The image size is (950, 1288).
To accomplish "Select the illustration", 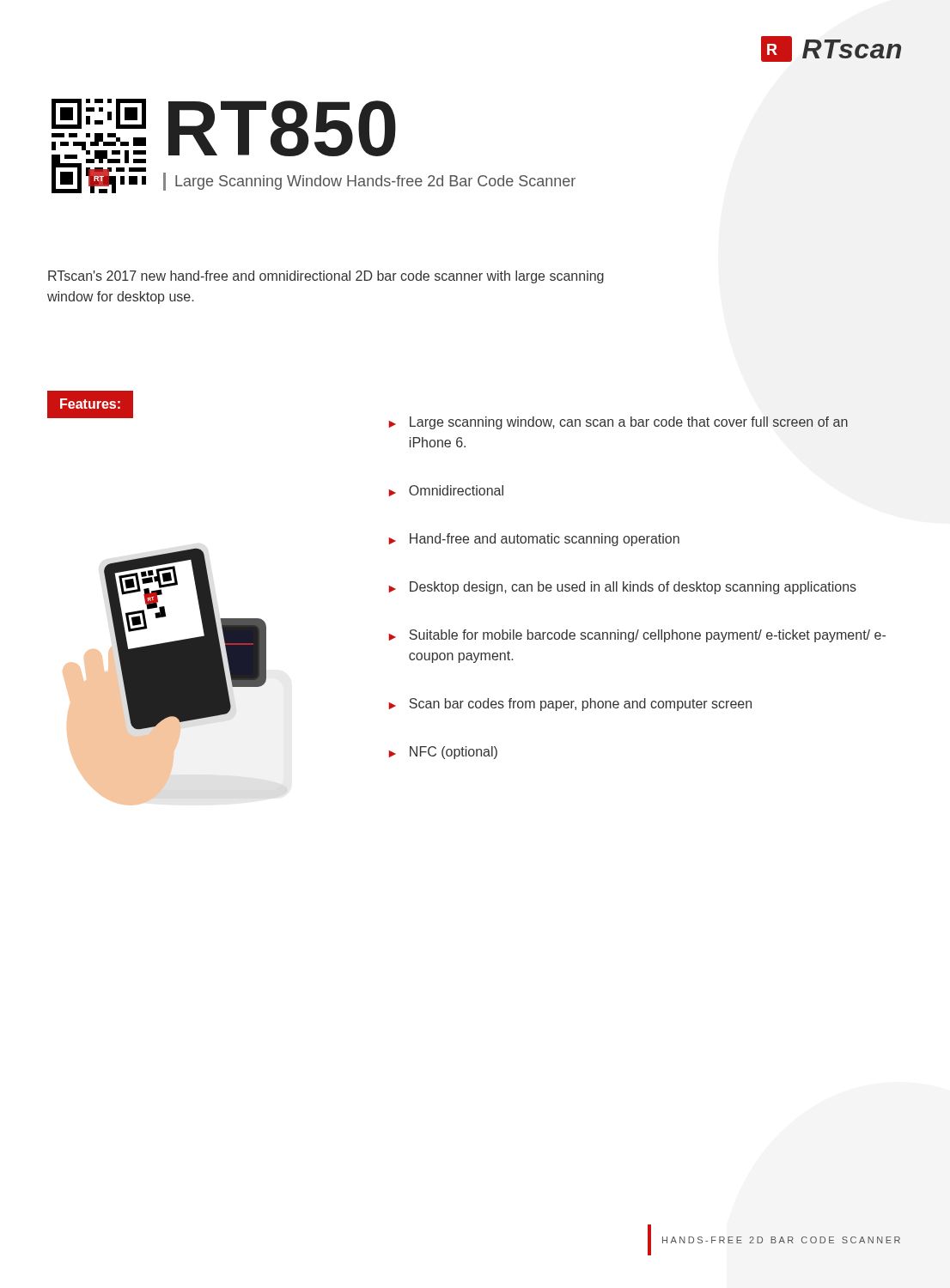I will [x=99, y=148].
